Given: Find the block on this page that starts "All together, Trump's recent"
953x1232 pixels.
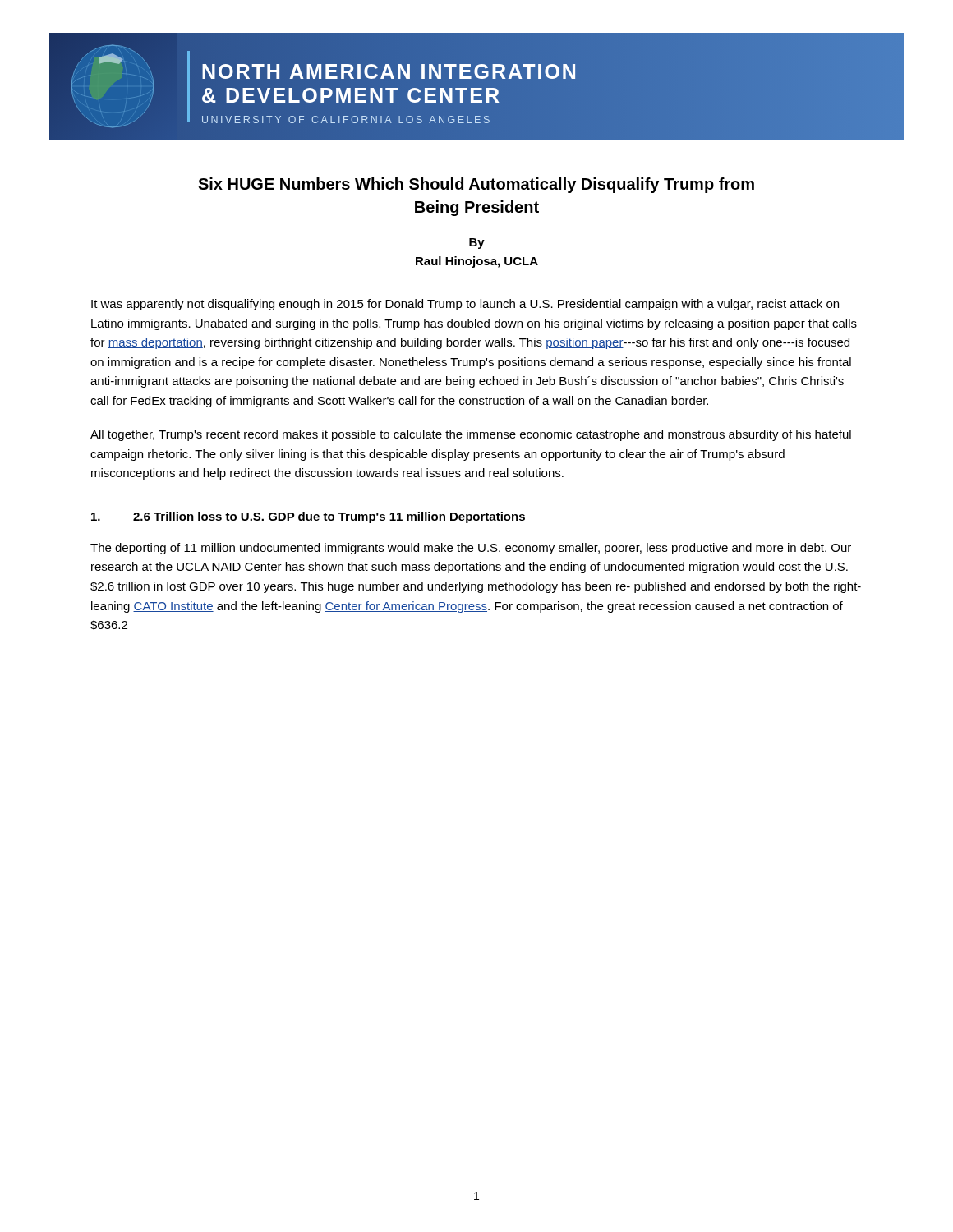Looking at the screenshot, I should coord(471,454).
